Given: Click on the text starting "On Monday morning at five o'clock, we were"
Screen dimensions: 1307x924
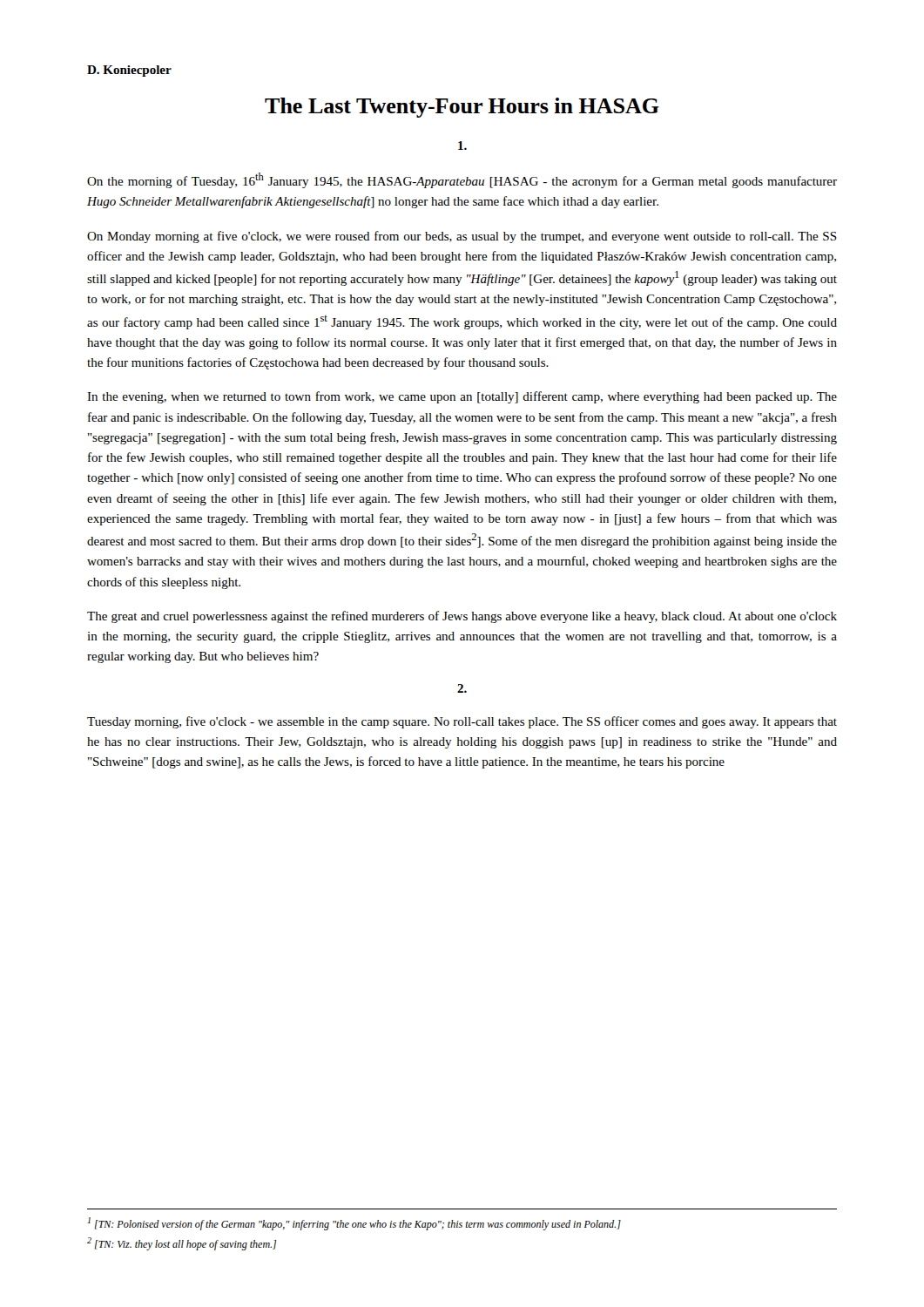Looking at the screenshot, I should pos(462,299).
